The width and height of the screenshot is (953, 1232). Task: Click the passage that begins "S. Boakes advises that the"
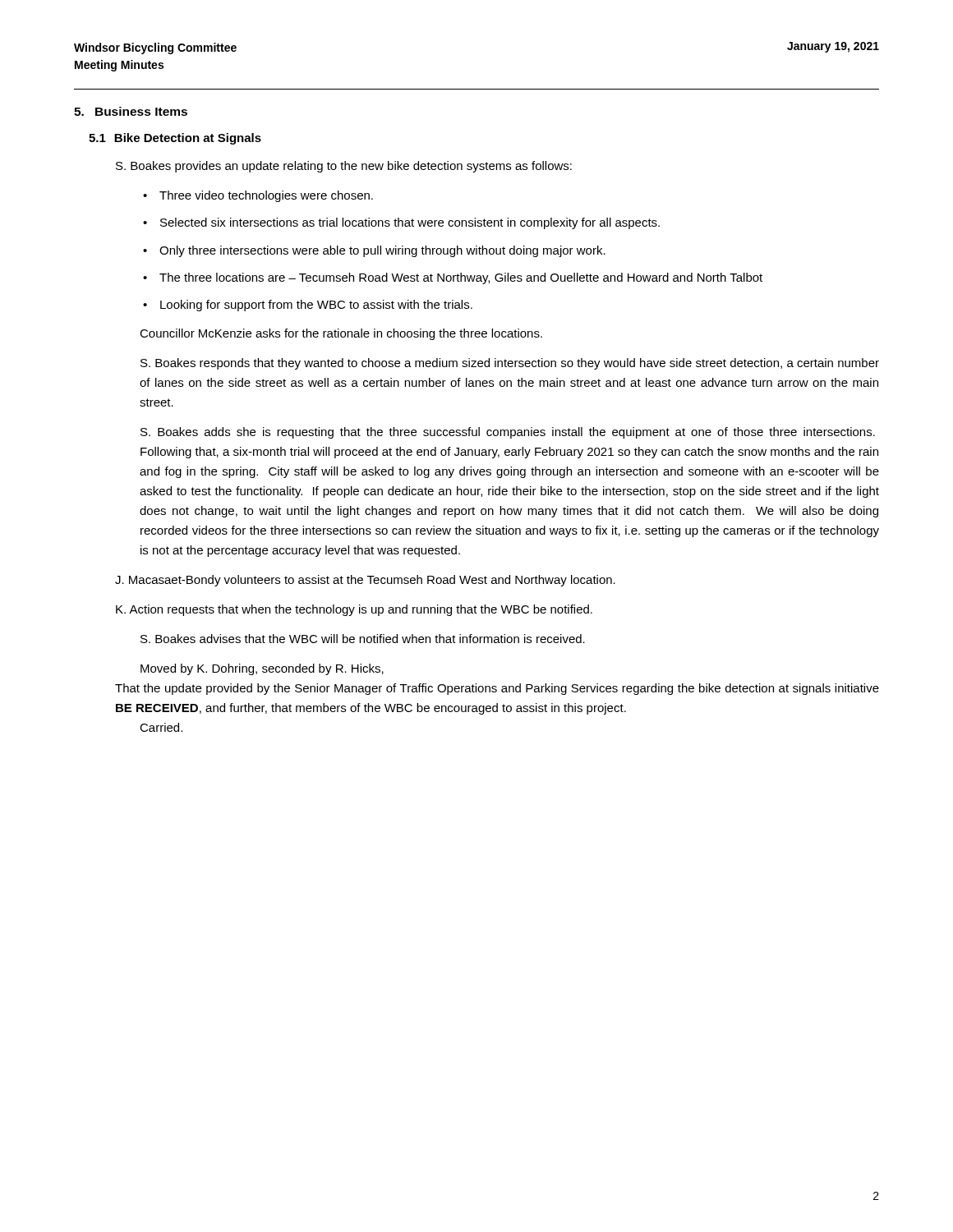[x=363, y=639]
